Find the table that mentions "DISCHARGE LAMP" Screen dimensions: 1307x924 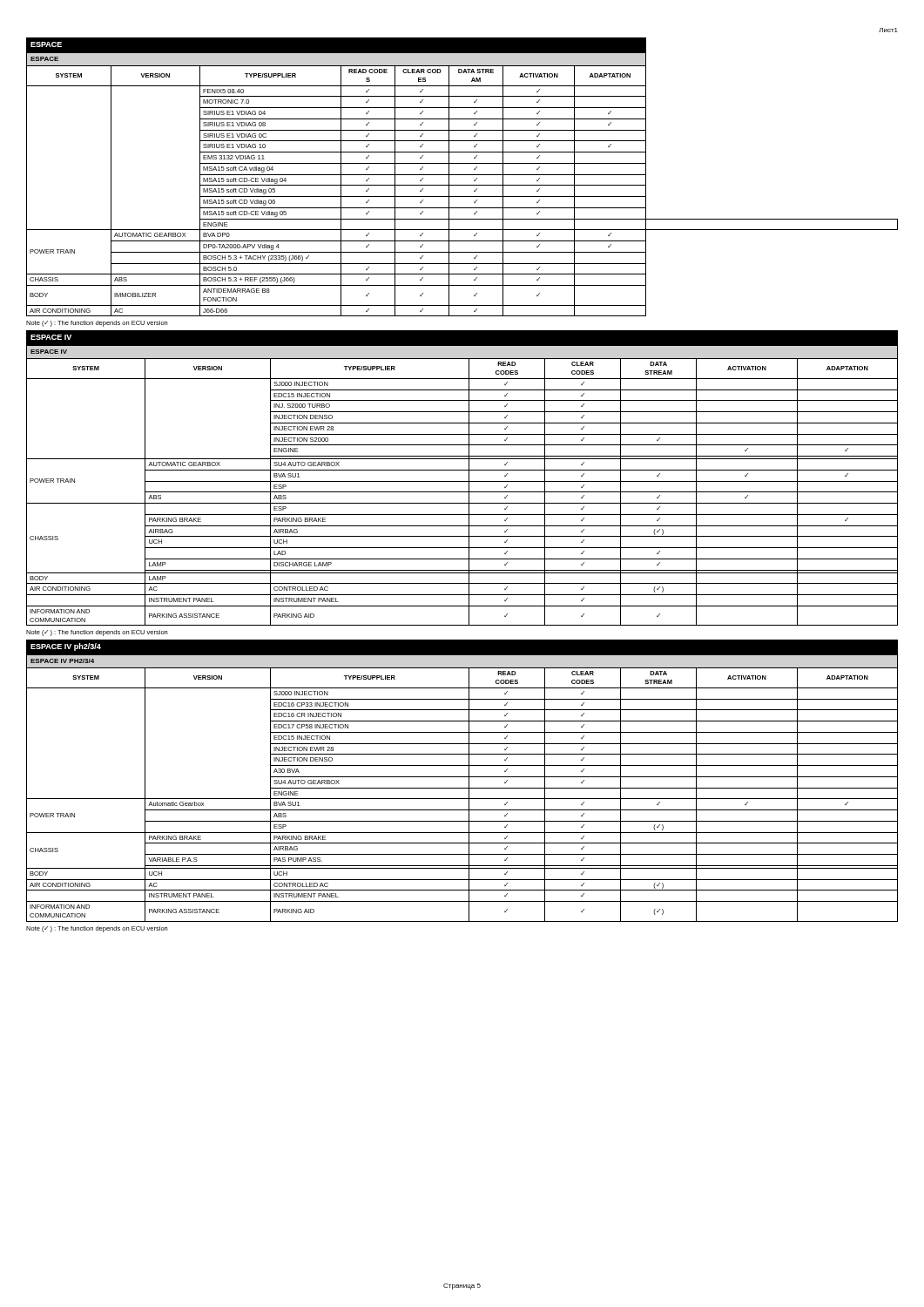[462, 478]
